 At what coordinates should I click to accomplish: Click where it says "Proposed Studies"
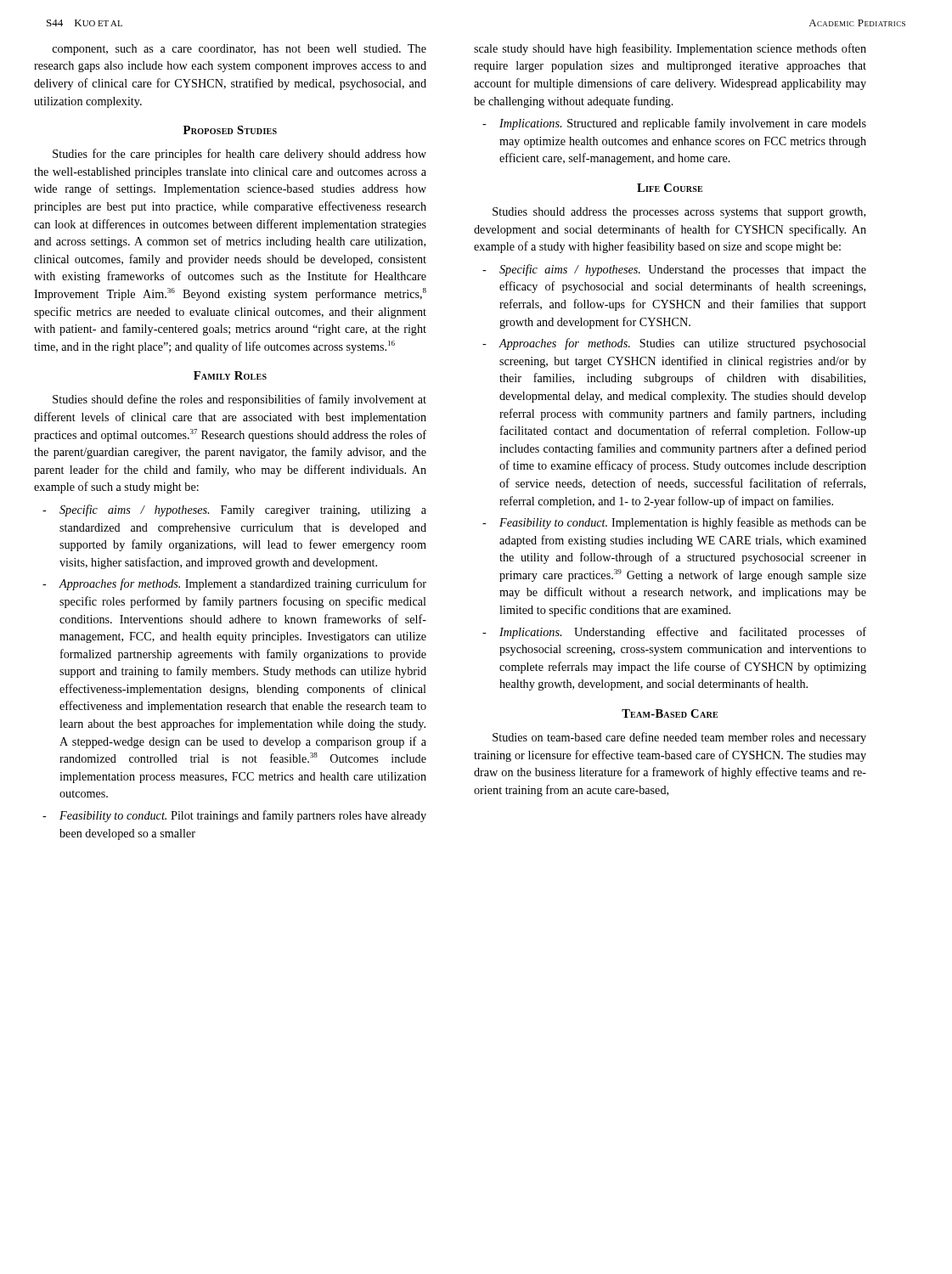230,130
